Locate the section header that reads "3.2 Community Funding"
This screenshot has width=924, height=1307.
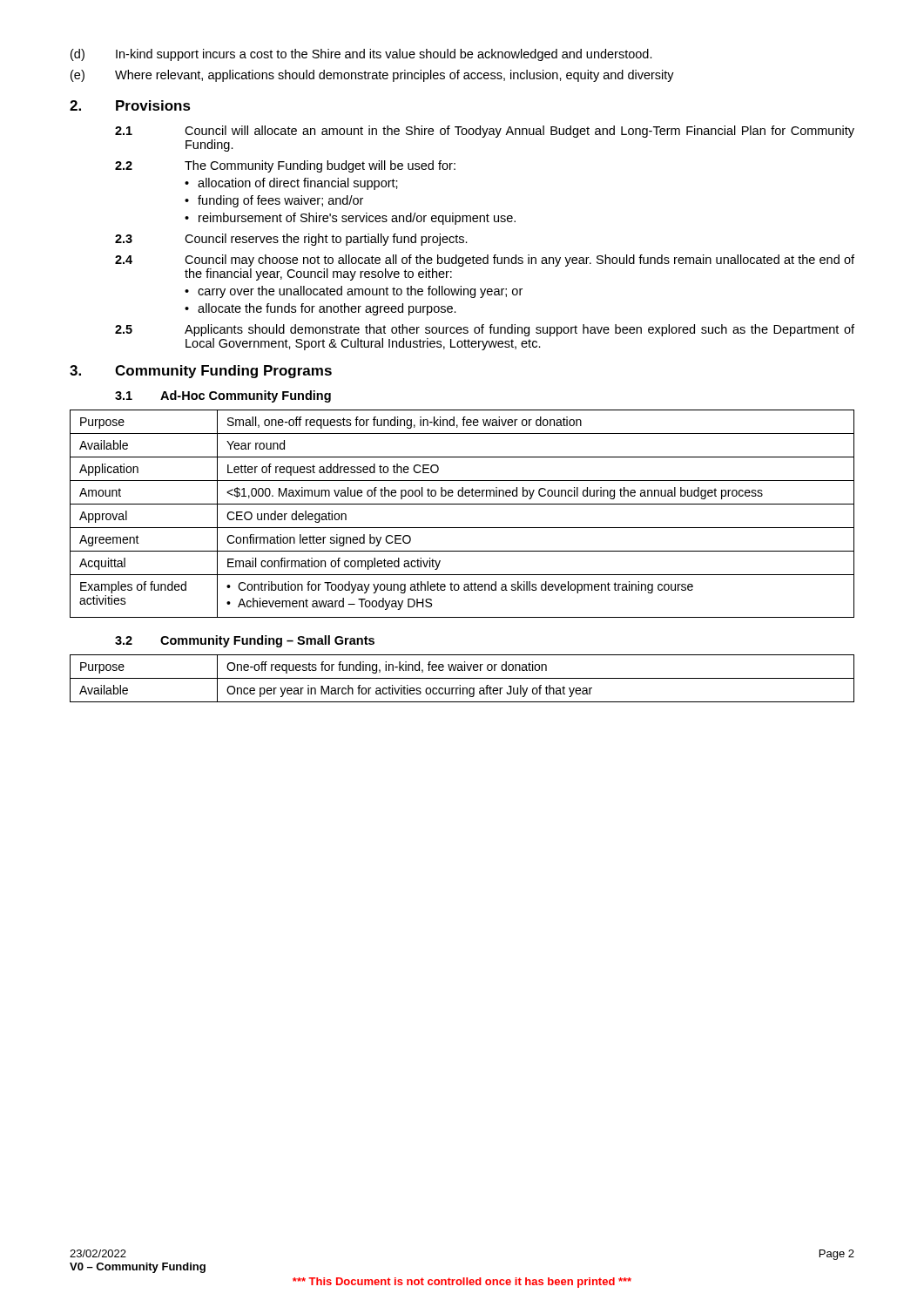(x=245, y=640)
